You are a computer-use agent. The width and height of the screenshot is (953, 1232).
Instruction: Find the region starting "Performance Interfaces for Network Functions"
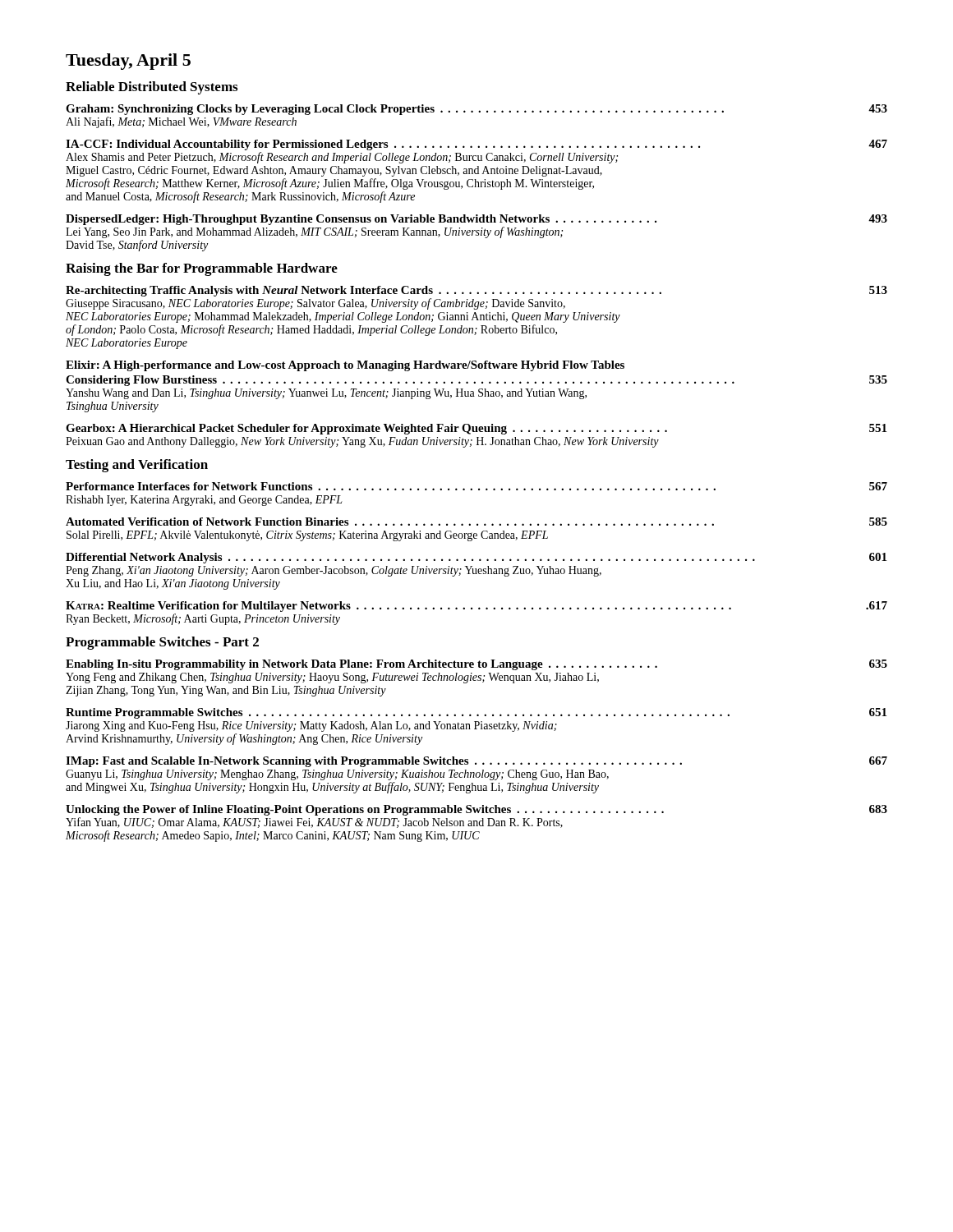[476, 493]
